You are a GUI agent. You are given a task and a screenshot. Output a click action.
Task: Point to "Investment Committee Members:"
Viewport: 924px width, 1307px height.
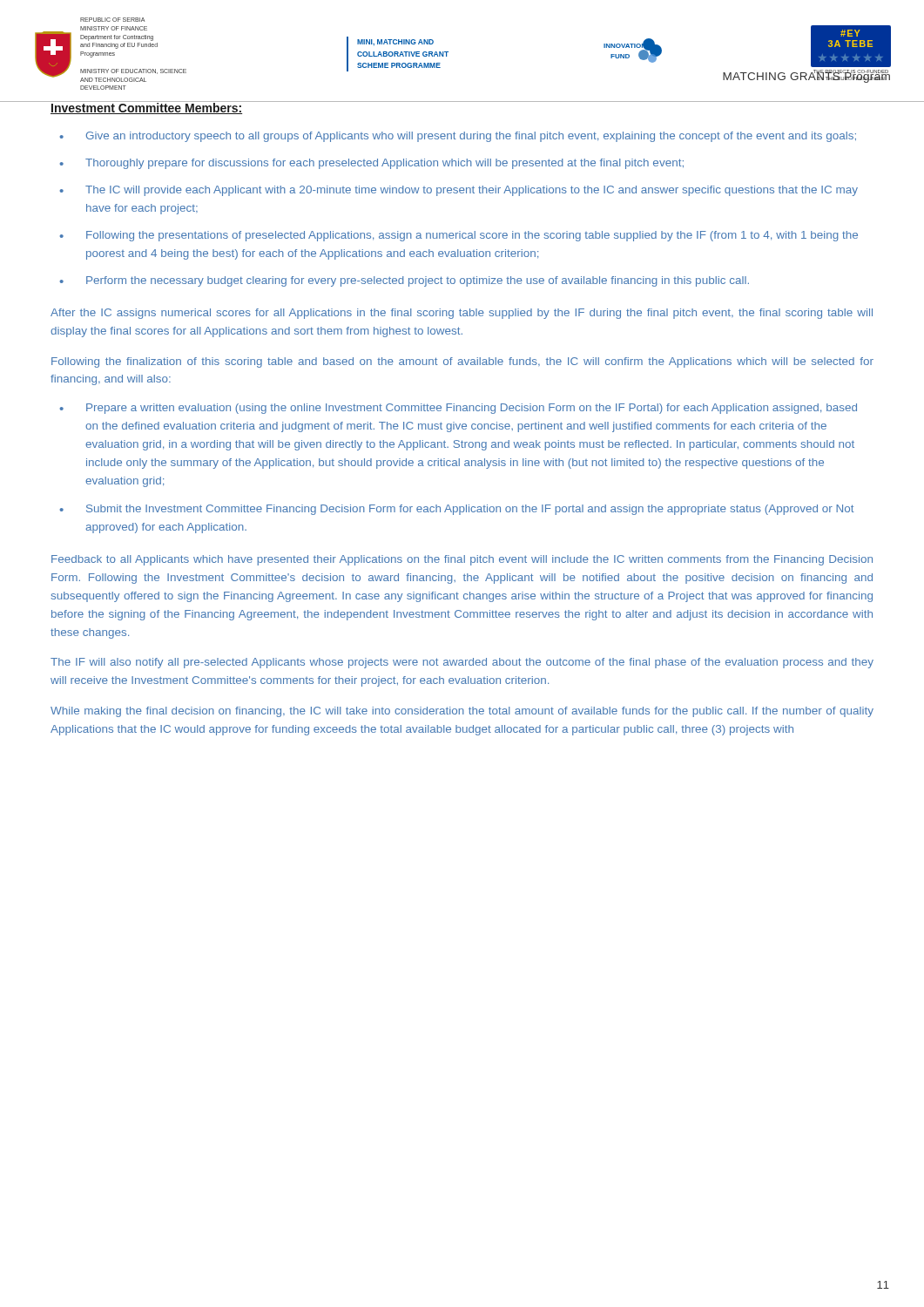click(x=146, y=108)
